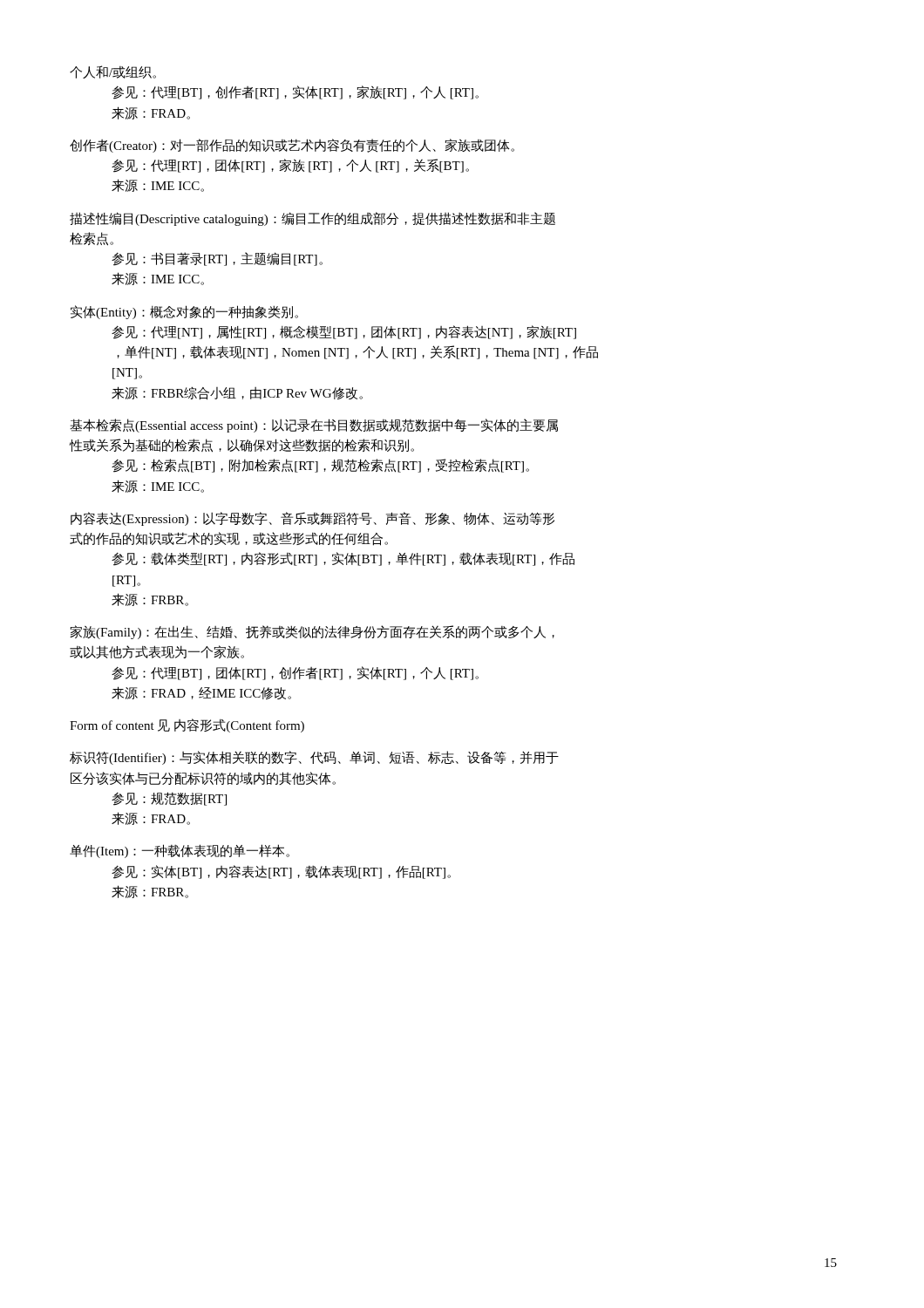Image resolution: width=924 pixels, height=1308 pixels.
Task: Locate the text "内容表达(Expression)：以字母数字、音乐或舞蹈符号、声音、形象、物体、运动等形式的作品的知识或艺术的实现，或这些形式的任何组合。 参见：载体类型[RT]，内容形式[RT]，实体[BT]，单件[RT]，载体表现[RT]，作品[RT]。 来源：FRBR。"
Action: [453, 560]
